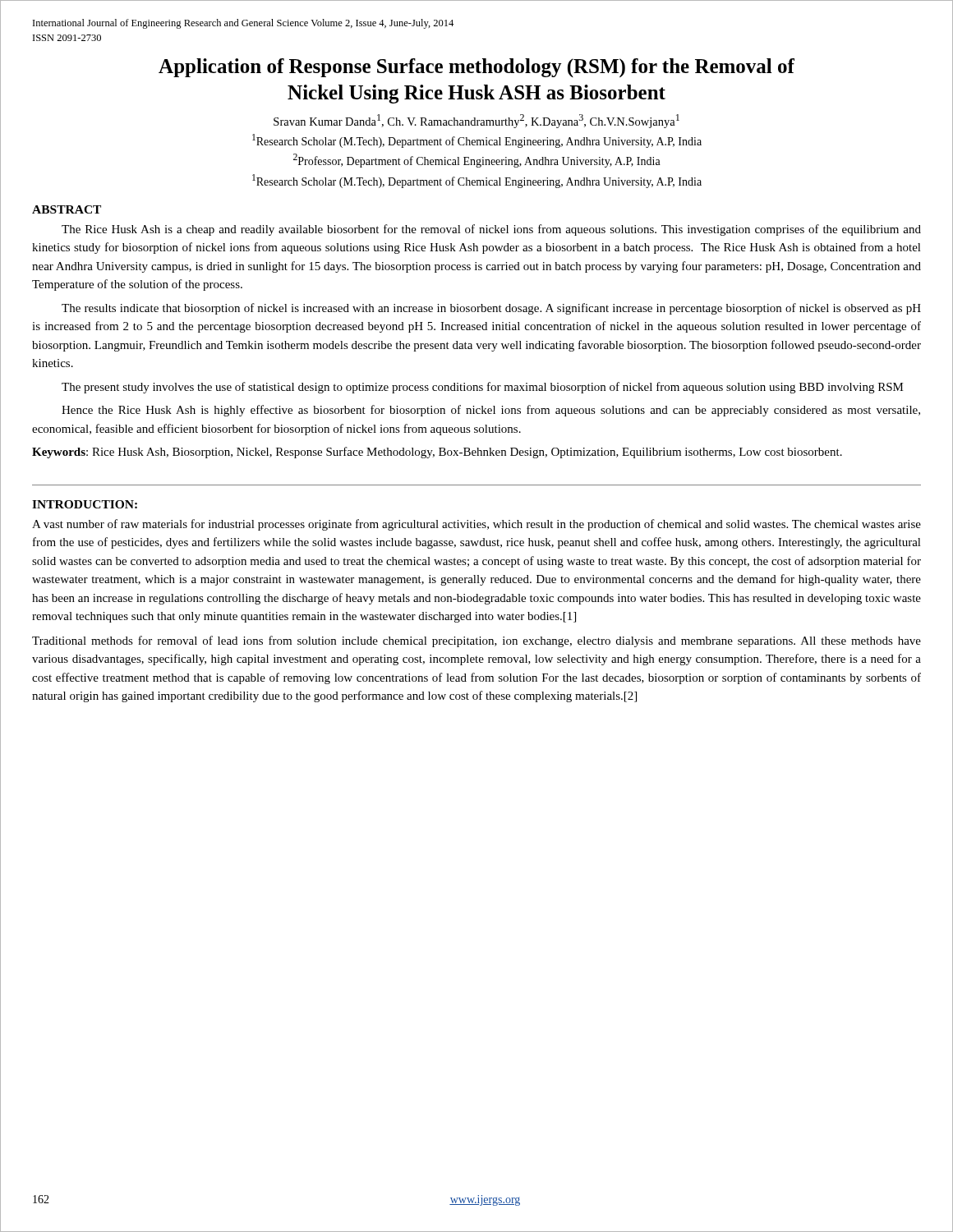Find the region starting "Keywords: Rice Husk"
953x1232 pixels.
pos(437,452)
